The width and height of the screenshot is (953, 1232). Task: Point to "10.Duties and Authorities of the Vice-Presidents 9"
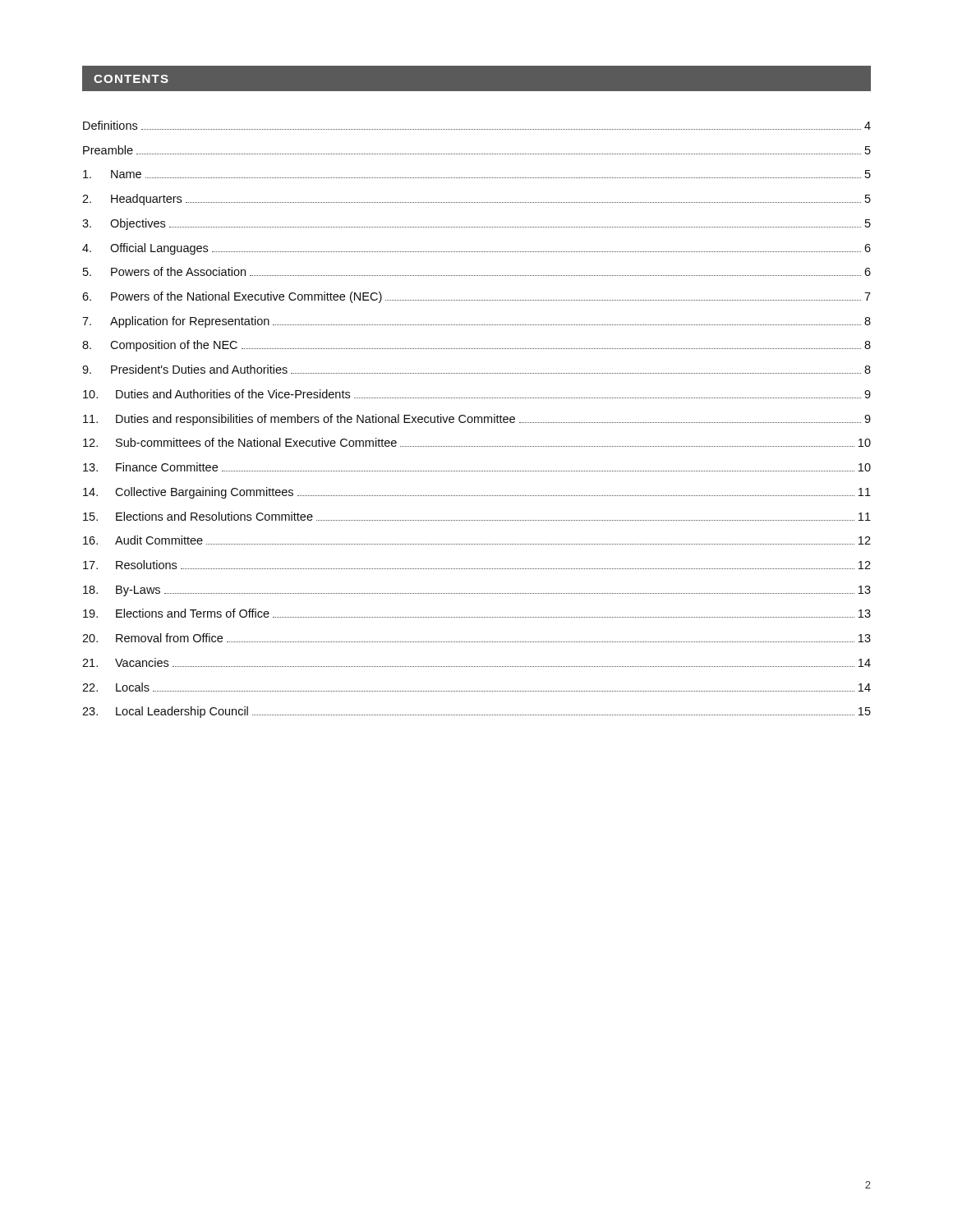476,395
